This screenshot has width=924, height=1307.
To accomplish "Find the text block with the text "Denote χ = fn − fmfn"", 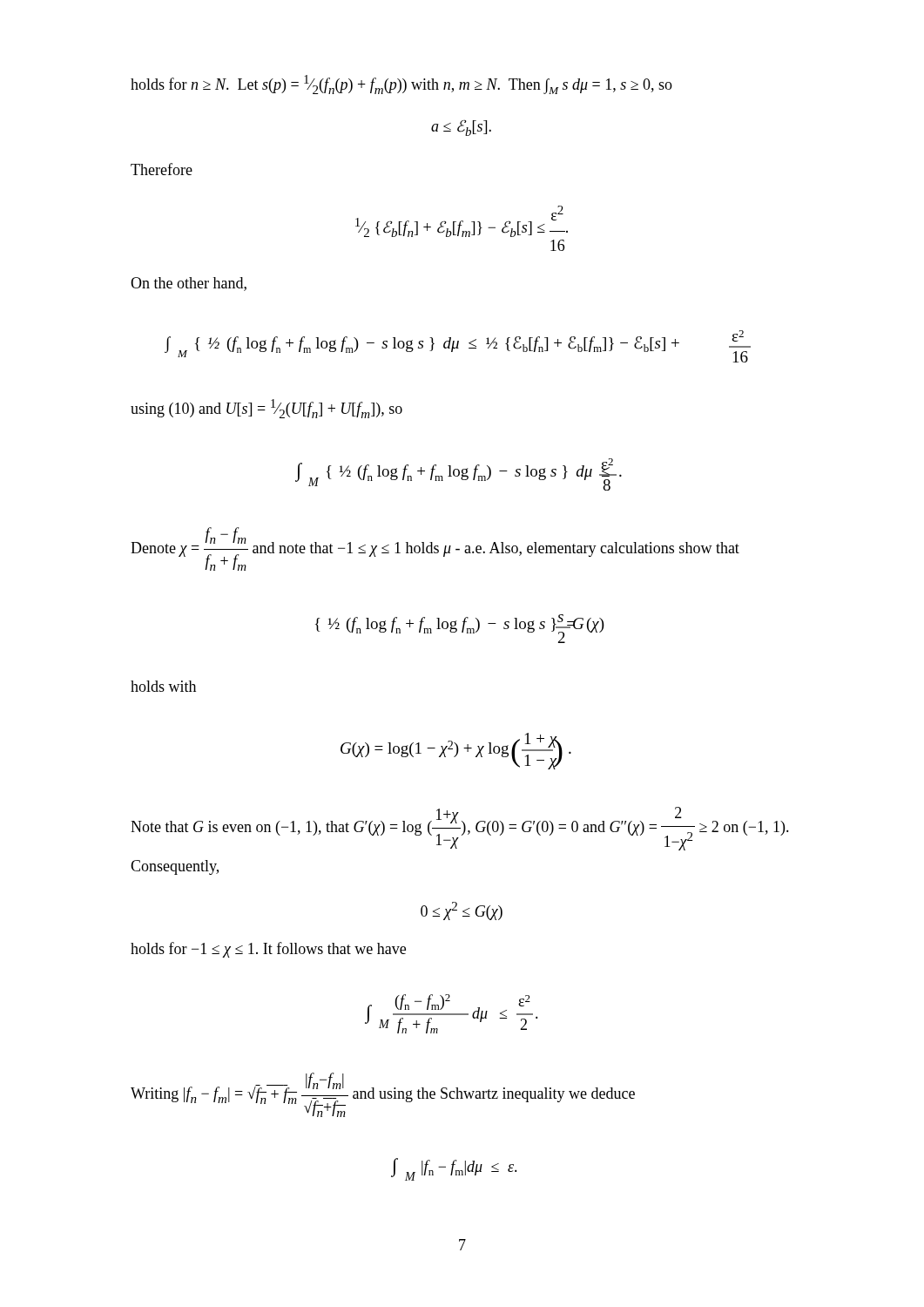I will pos(435,550).
